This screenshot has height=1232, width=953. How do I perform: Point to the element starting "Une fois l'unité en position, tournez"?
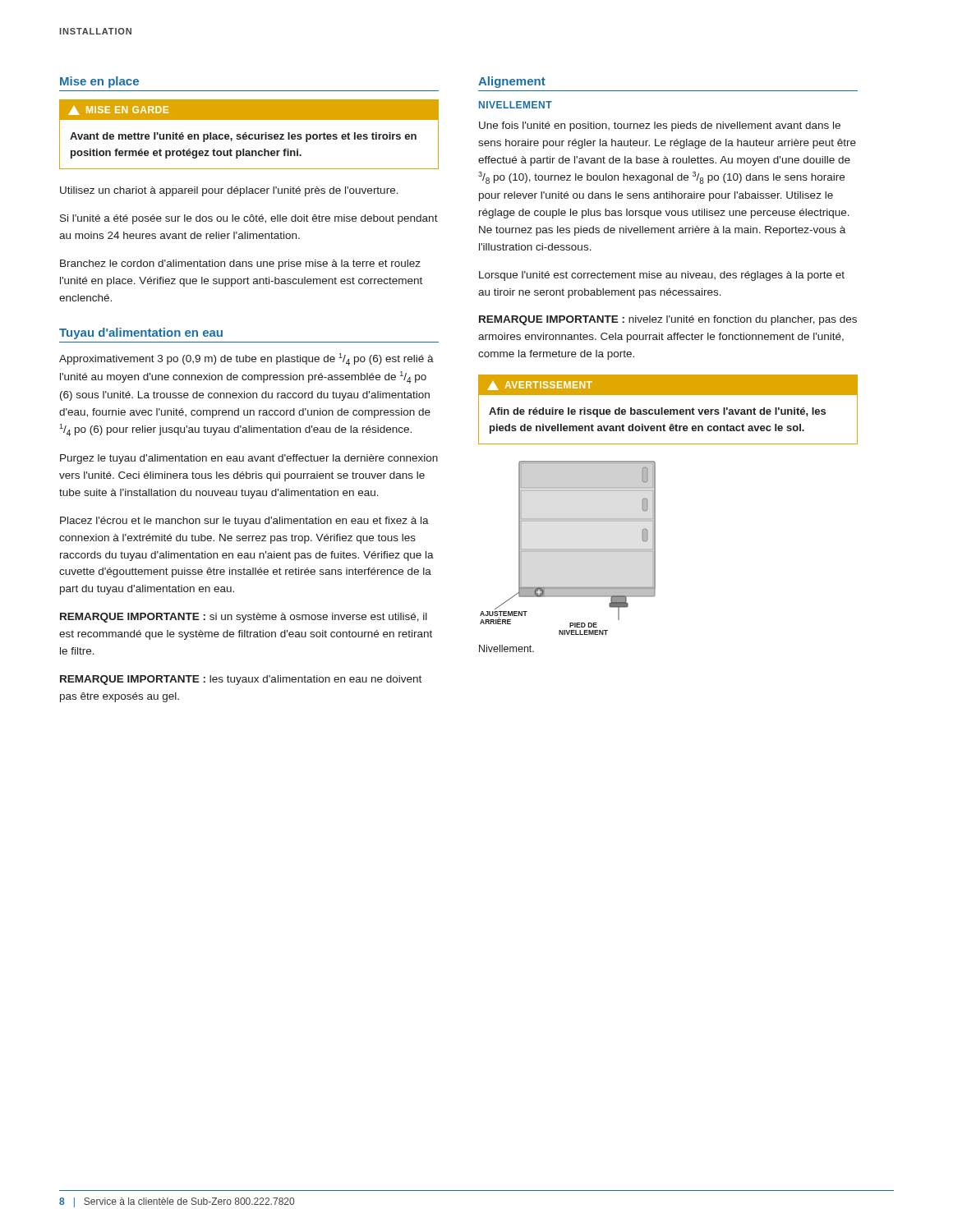click(667, 186)
